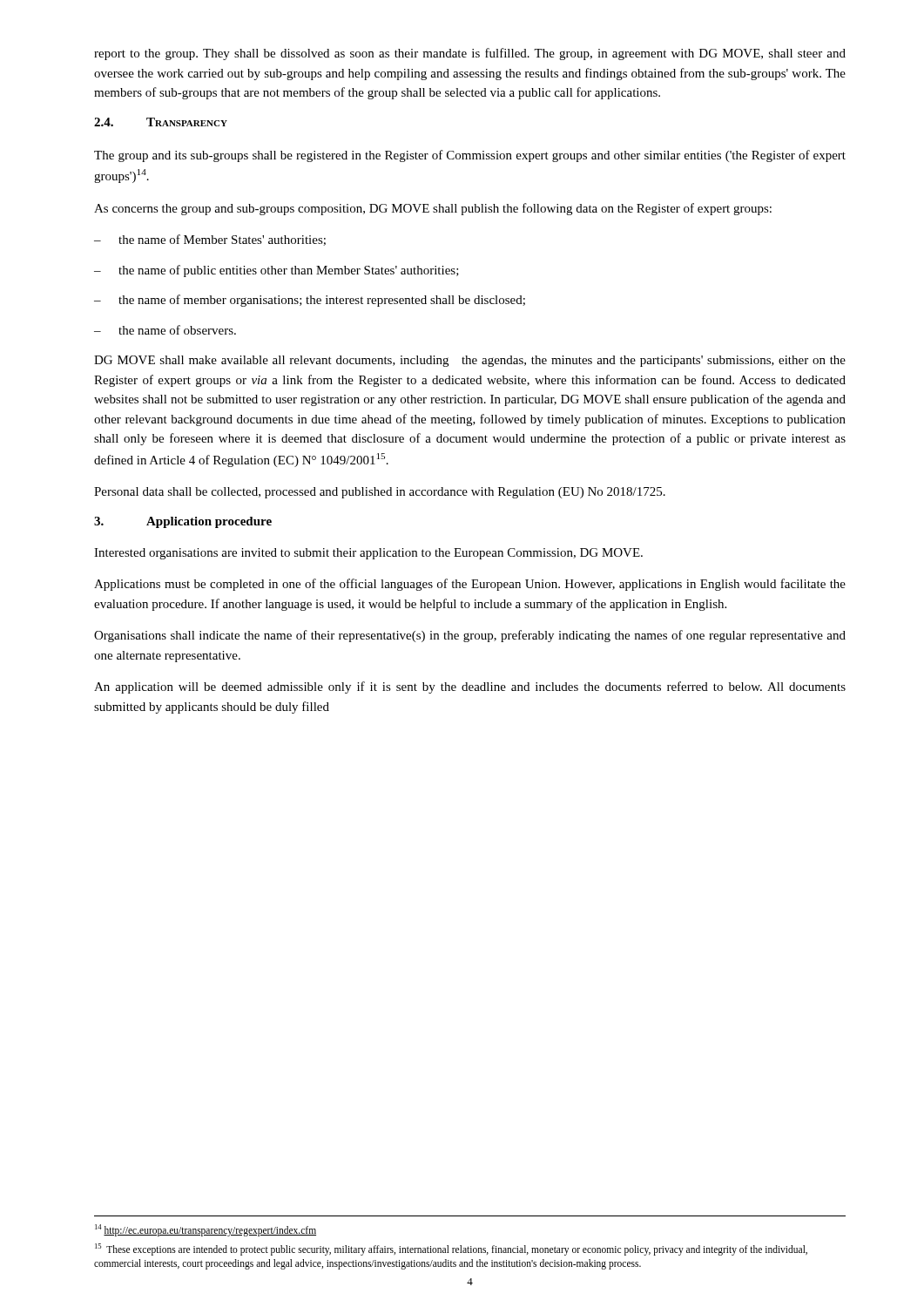Locate the text block that says "Personal data shall be collected, processed"
The width and height of the screenshot is (924, 1307).
(470, 492)
